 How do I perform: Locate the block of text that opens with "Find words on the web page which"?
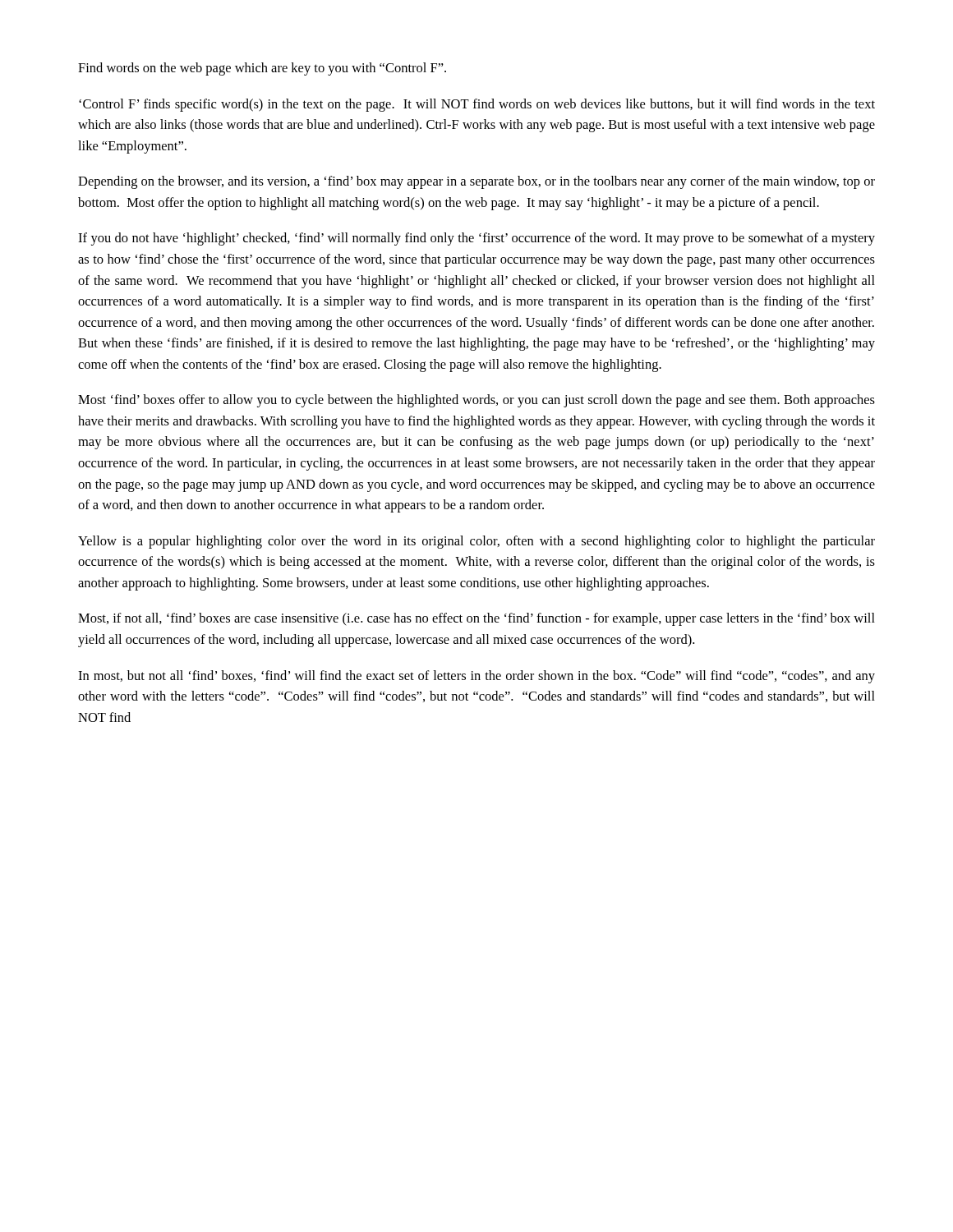tap(263, 68)
